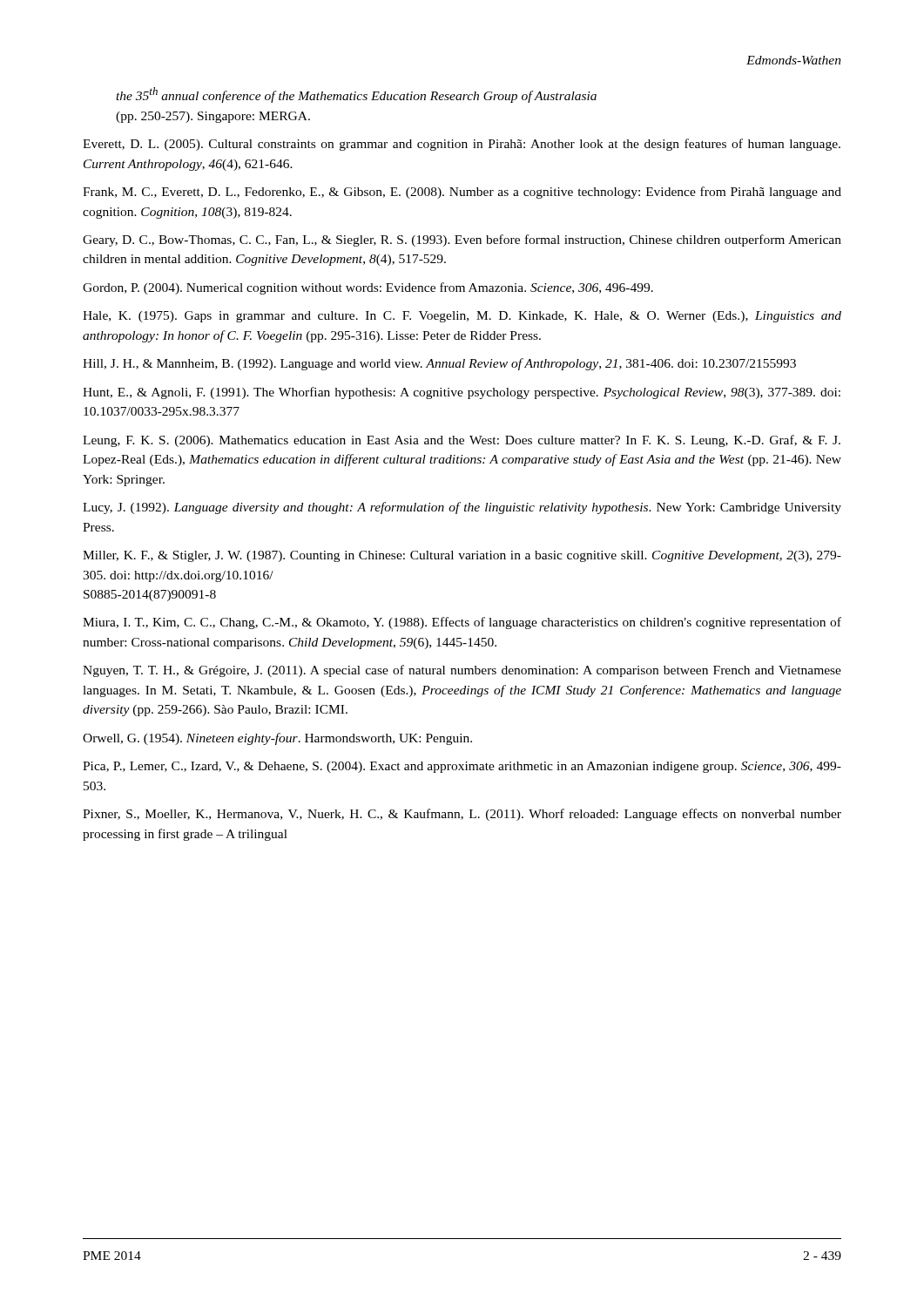Screen dimensions: 1307x924
Task: Locate the text block that reads "the 35th annual conference of the Mathematics"
Action: 356,104
